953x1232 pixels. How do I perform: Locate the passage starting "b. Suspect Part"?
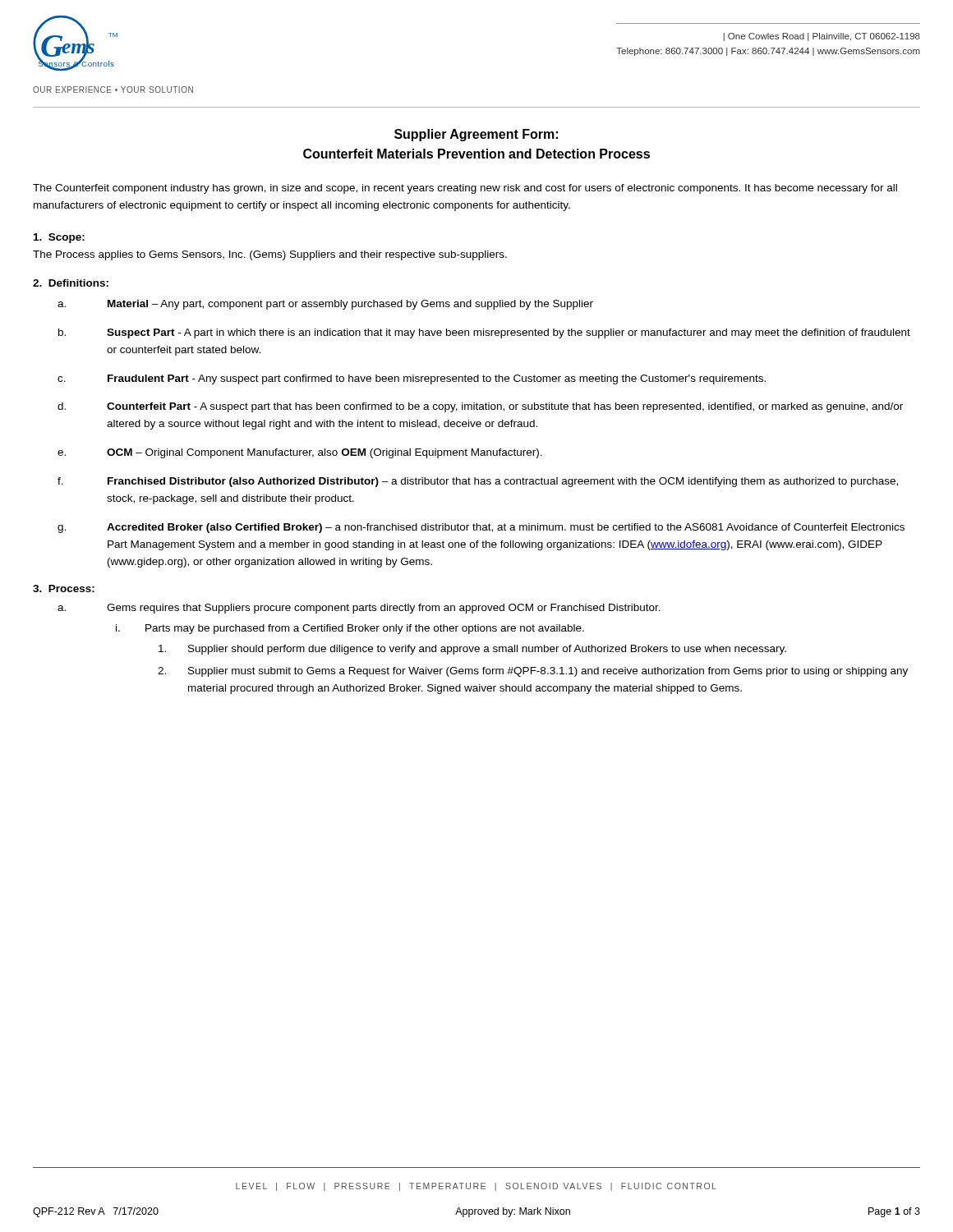(476, 341)
